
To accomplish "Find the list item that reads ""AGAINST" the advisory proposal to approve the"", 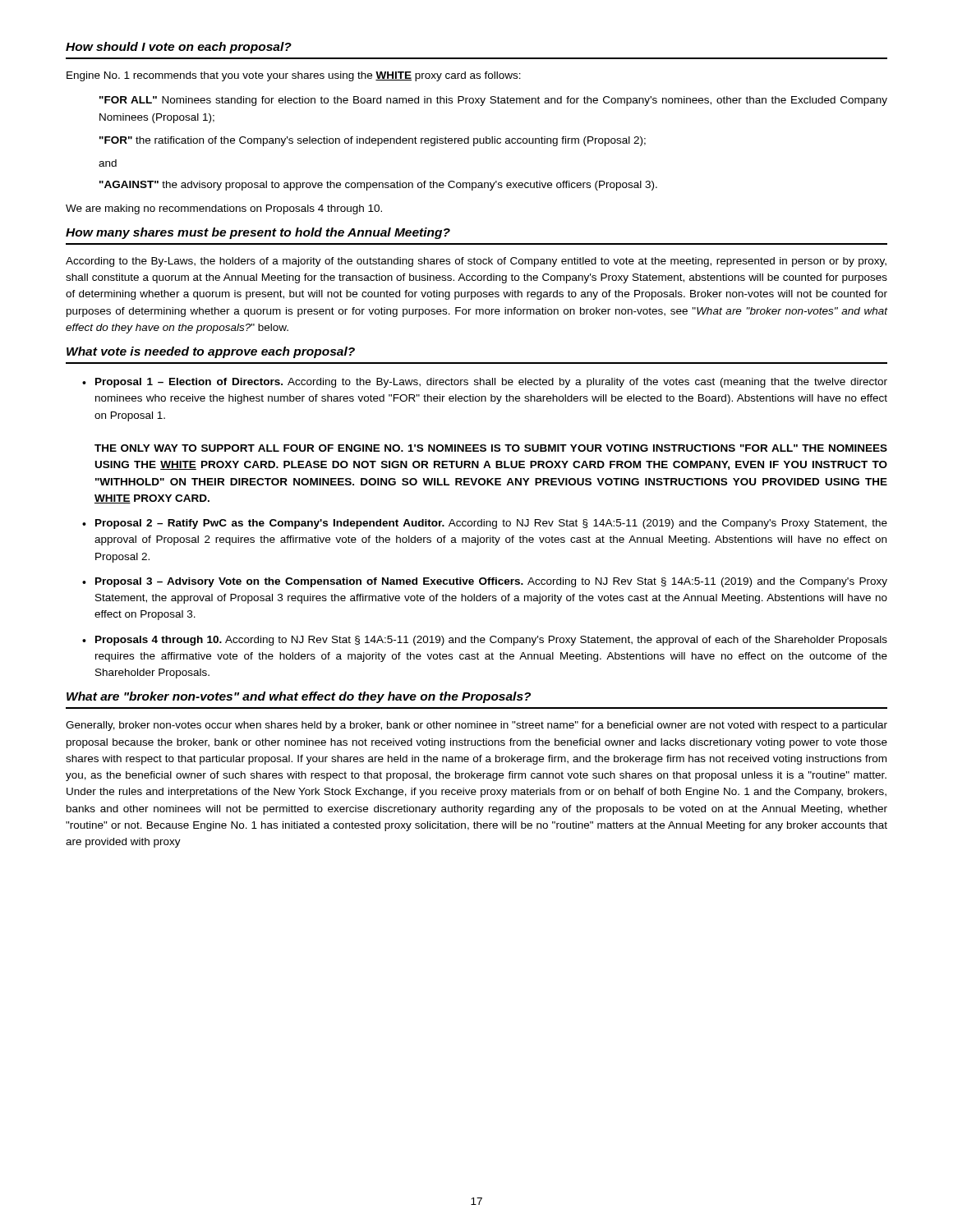I will tap(378, 185).
